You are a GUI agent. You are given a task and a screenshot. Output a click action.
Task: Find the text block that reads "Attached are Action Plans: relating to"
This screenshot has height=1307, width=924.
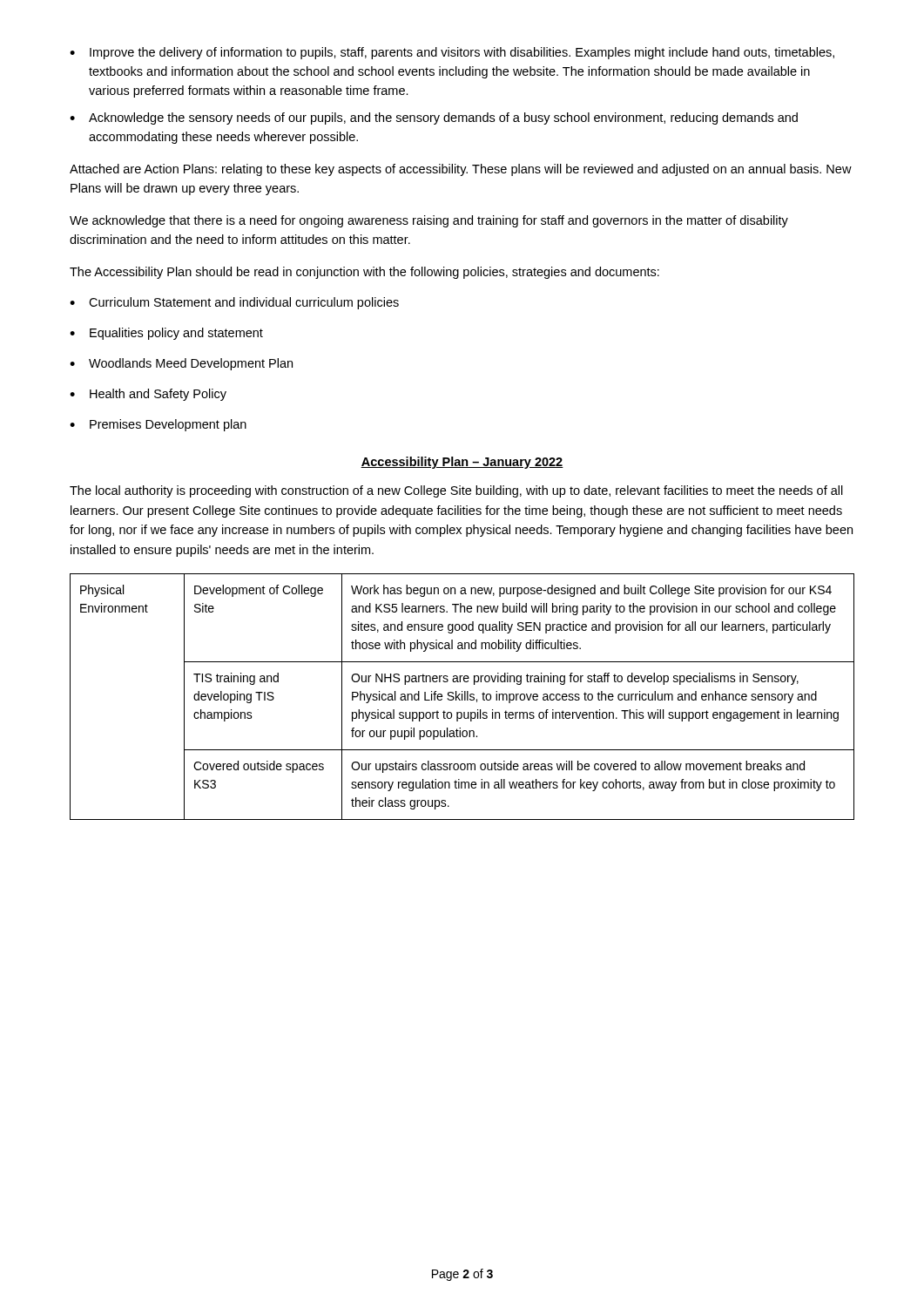pos(460,179)
